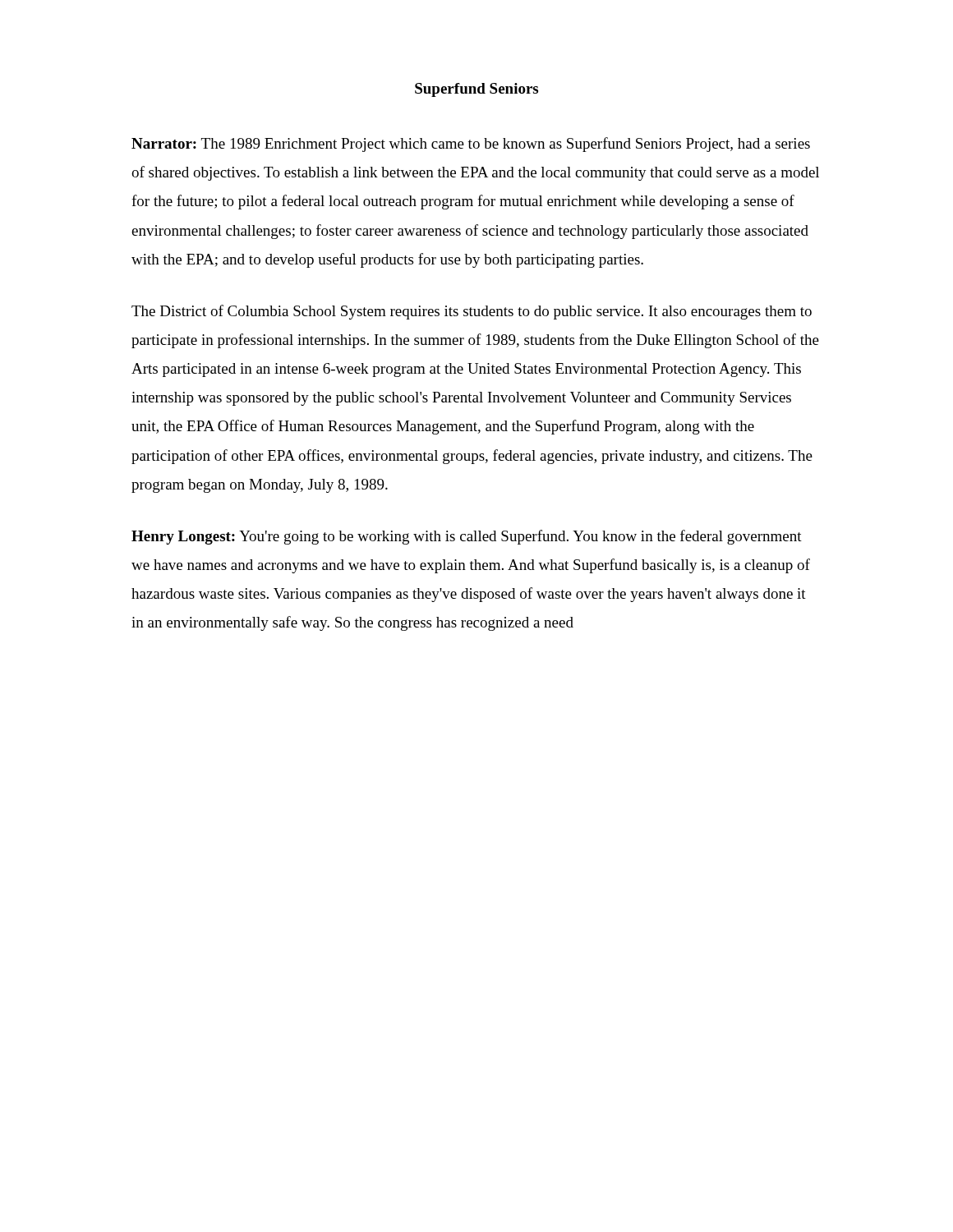Point to the block beginning "Narrator: The 1989 Enrichment Project which came to"

475,201
